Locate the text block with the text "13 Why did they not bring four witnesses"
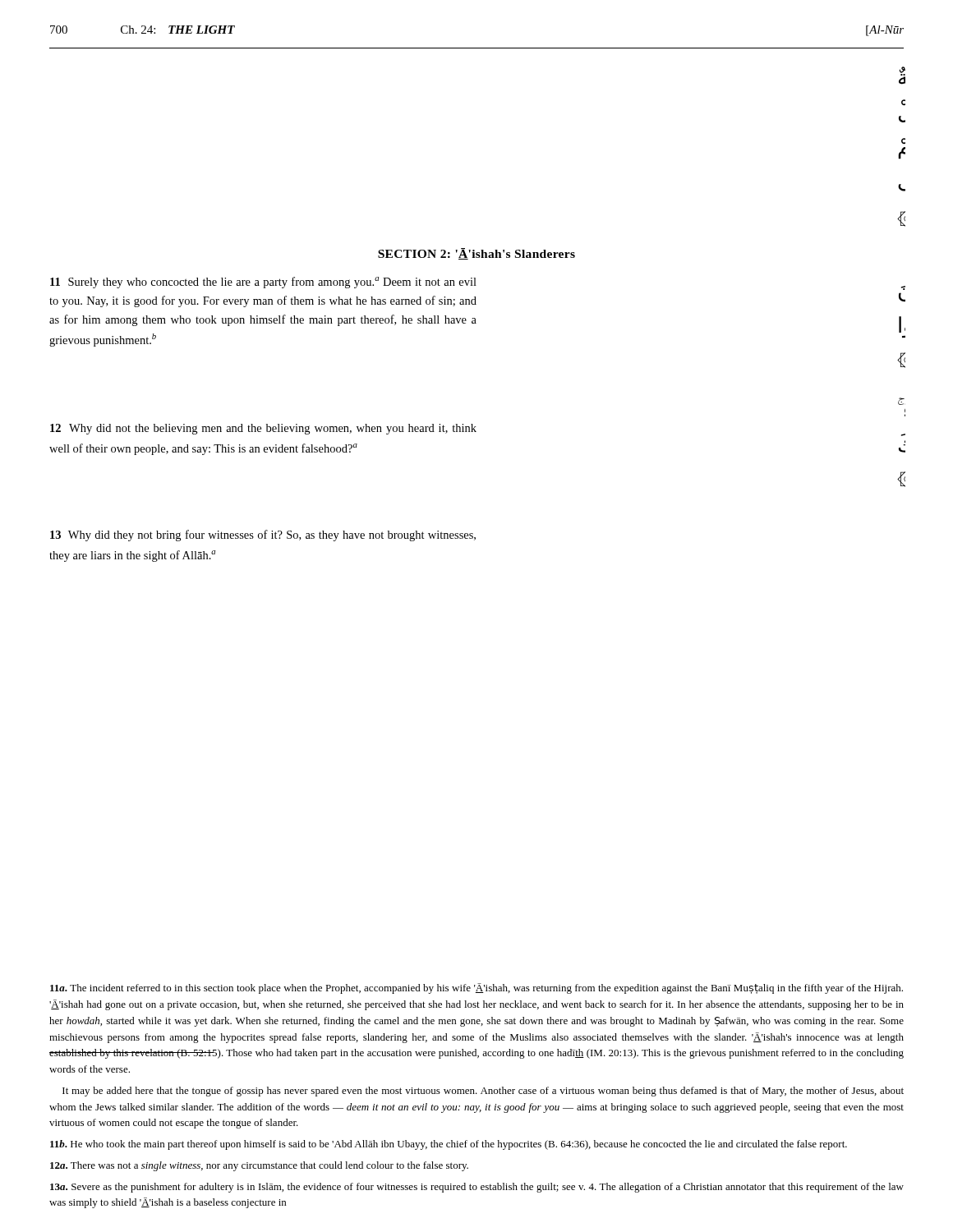Viewport: 953px width, 1232px height. [263, 545]
